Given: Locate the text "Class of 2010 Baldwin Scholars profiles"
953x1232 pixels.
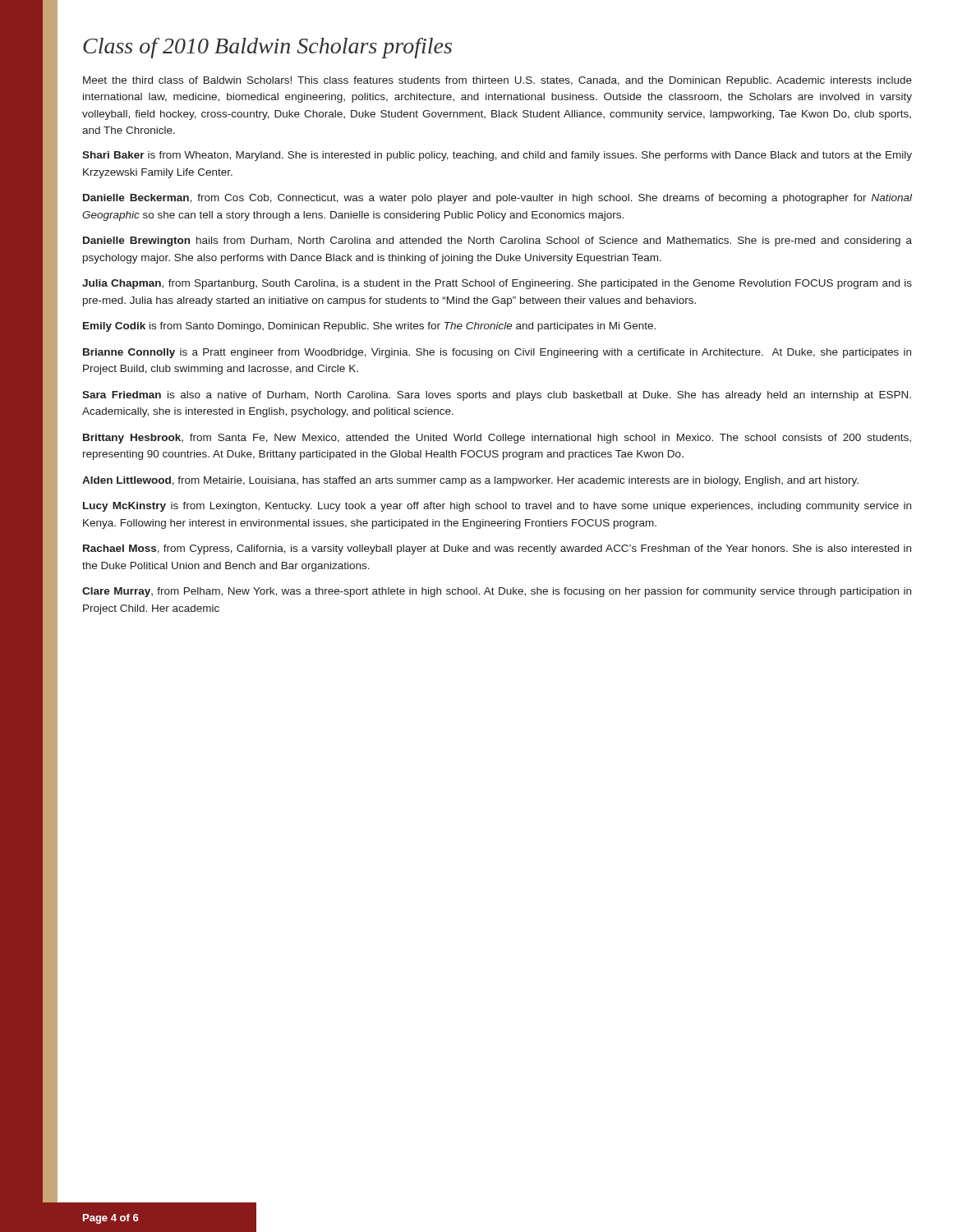Looking at the screenshot, I should click(267, 48).
